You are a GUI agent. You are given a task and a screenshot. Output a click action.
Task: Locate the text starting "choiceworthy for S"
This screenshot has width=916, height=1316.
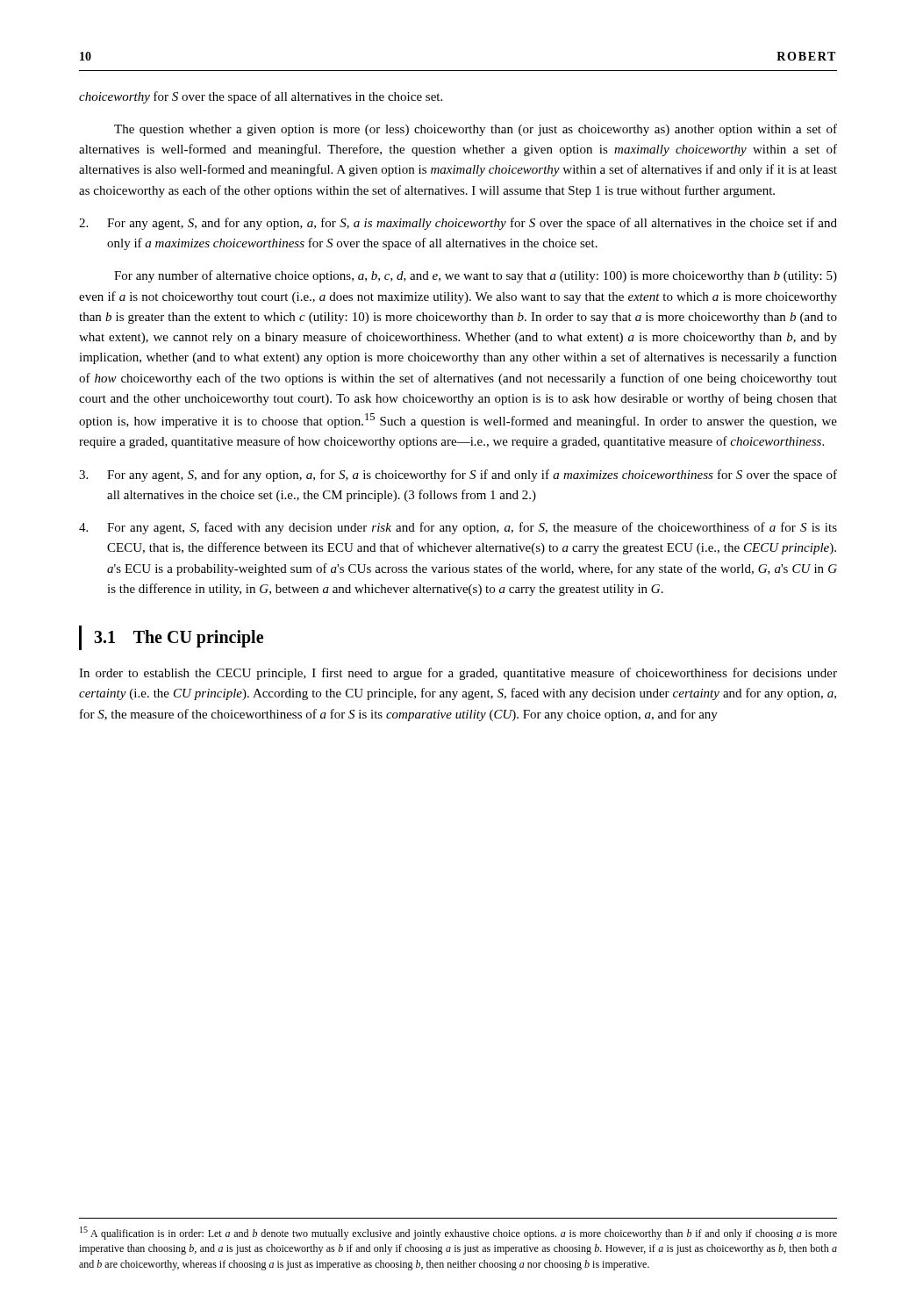[x=261, y=96]
